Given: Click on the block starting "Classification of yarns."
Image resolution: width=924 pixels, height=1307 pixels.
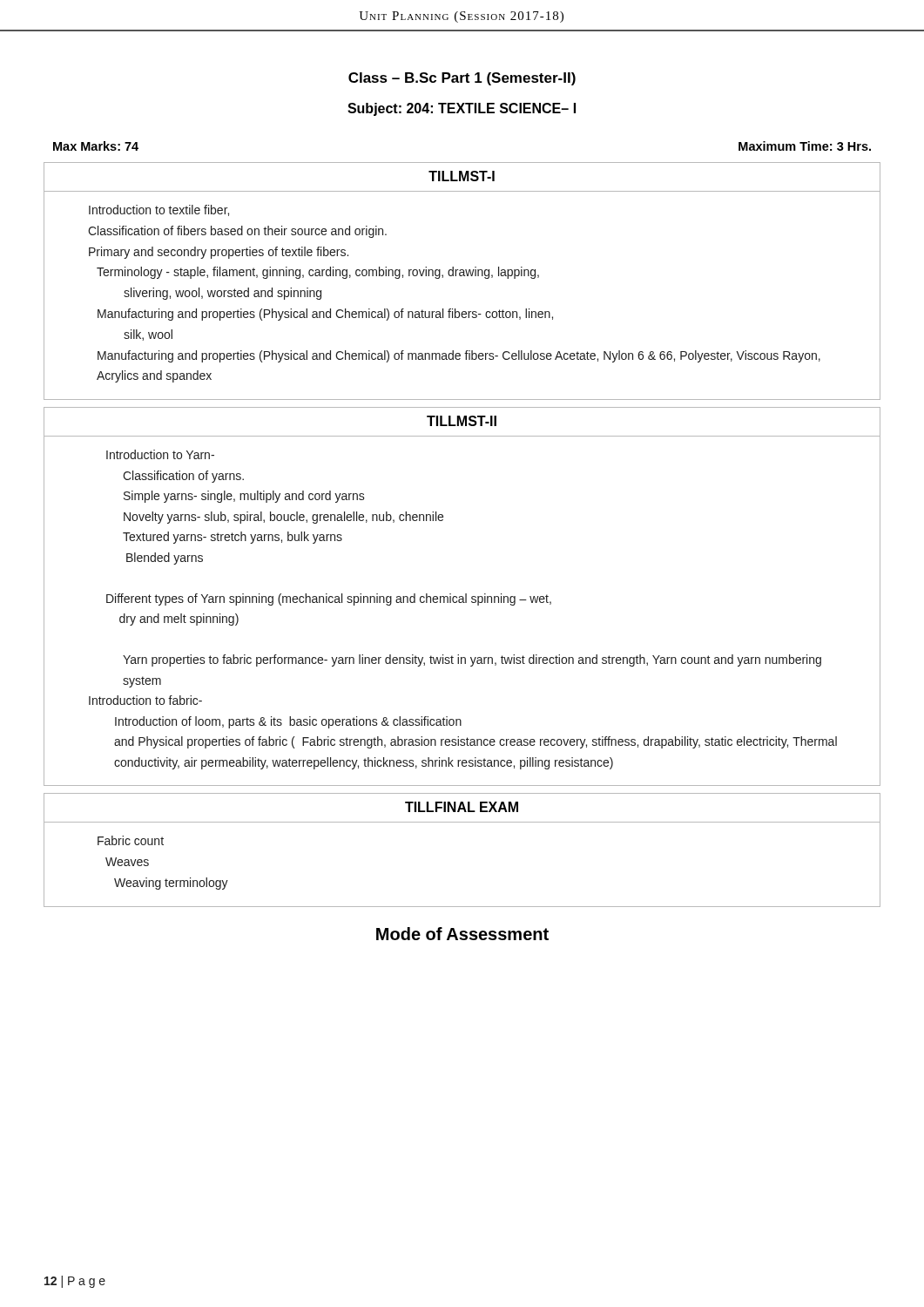Looking at the screenshot, I should click(x=184, y=475).
